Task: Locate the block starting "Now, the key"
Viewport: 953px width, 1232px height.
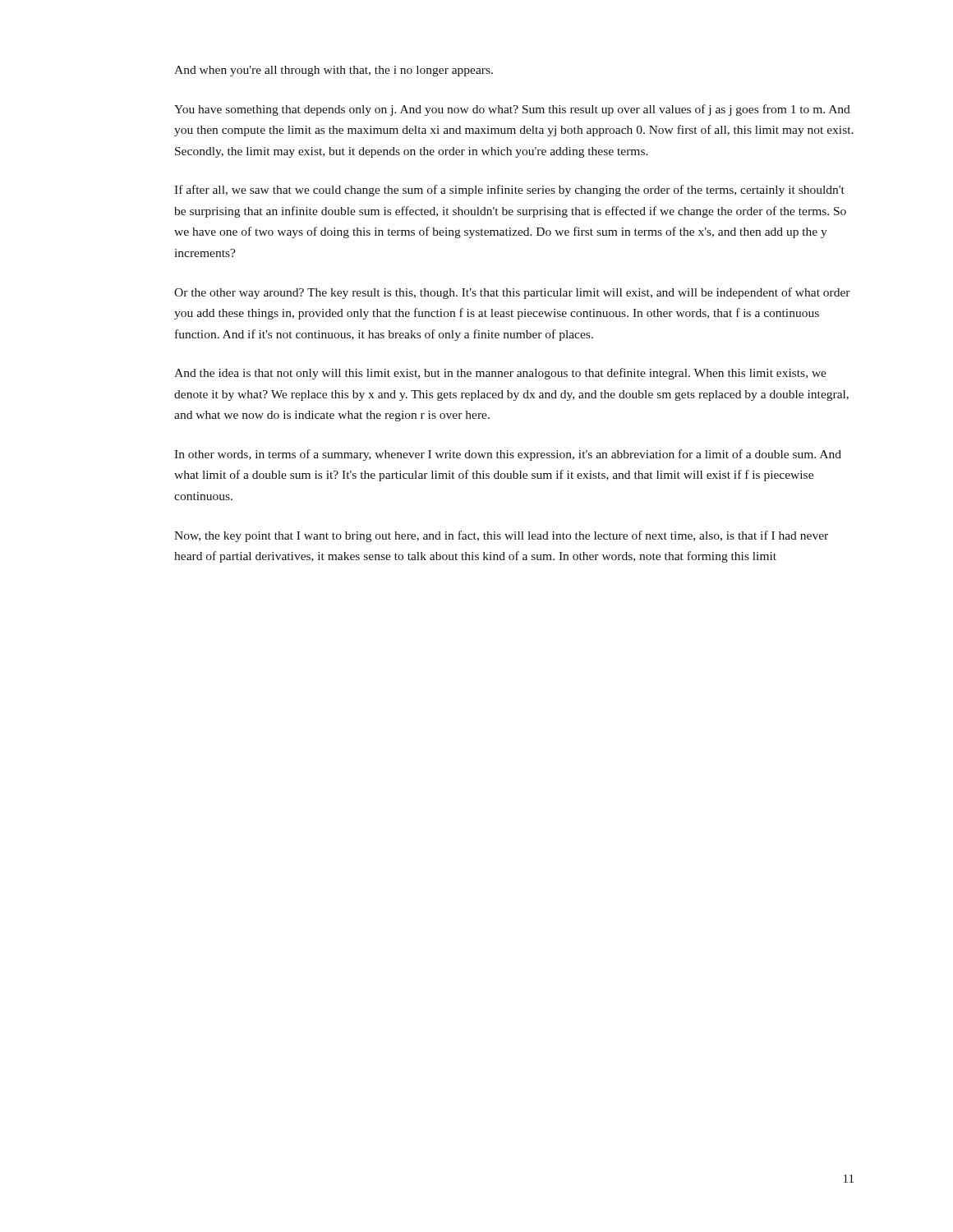Action: [501, 545]
